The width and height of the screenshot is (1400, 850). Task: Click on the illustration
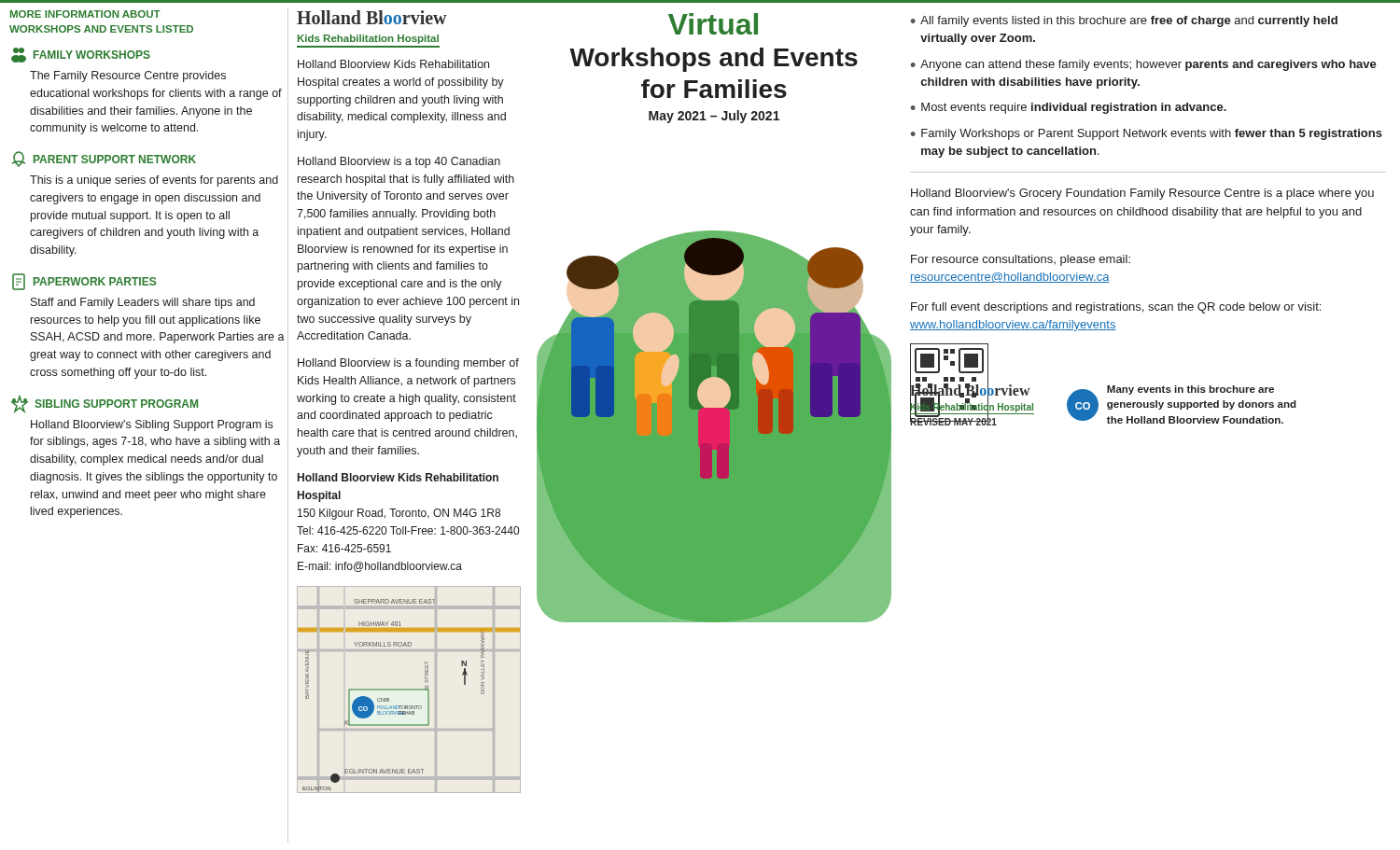coord(714,375)
